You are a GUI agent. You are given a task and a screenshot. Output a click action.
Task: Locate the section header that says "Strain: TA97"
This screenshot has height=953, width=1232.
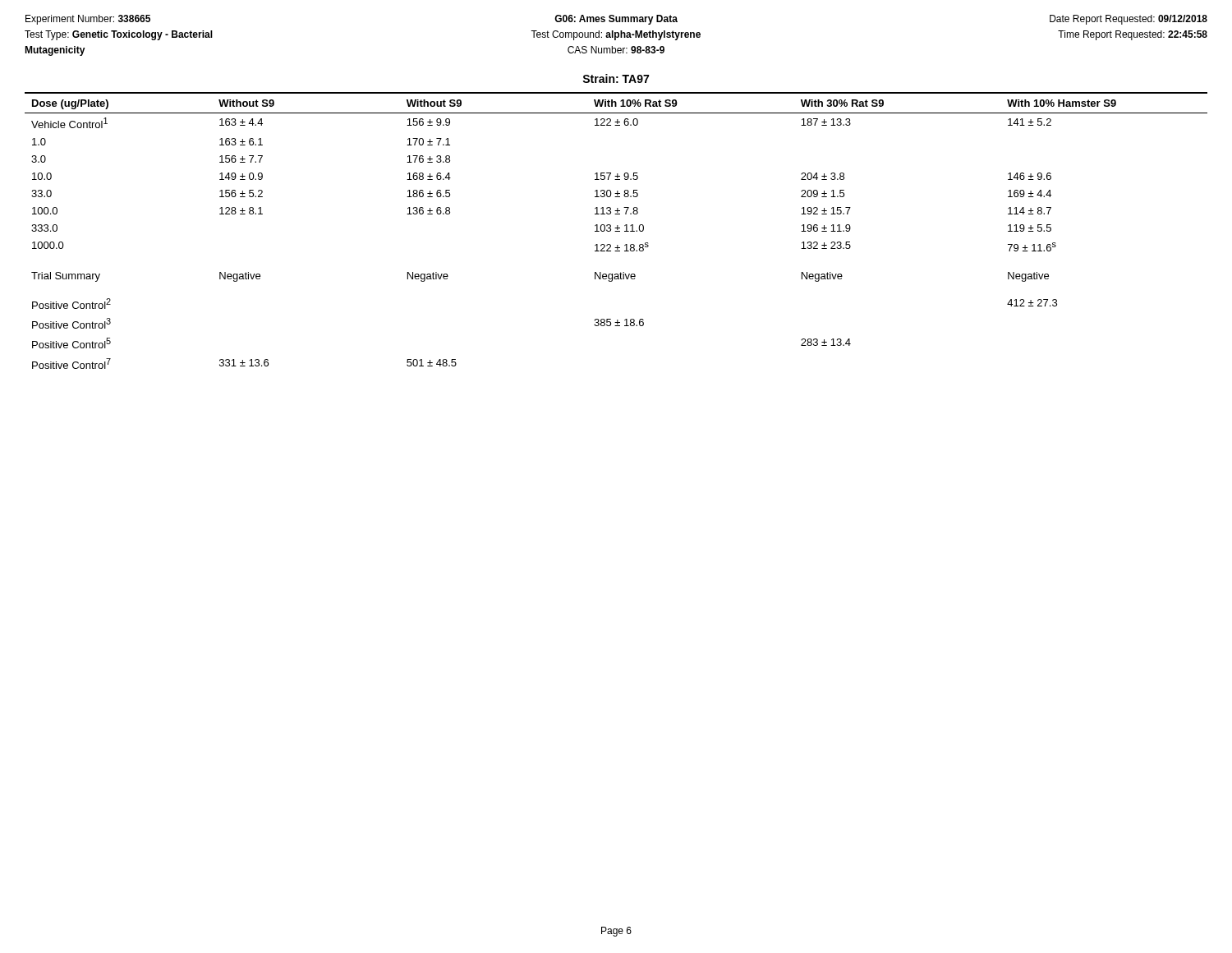[x=616, y=79]
